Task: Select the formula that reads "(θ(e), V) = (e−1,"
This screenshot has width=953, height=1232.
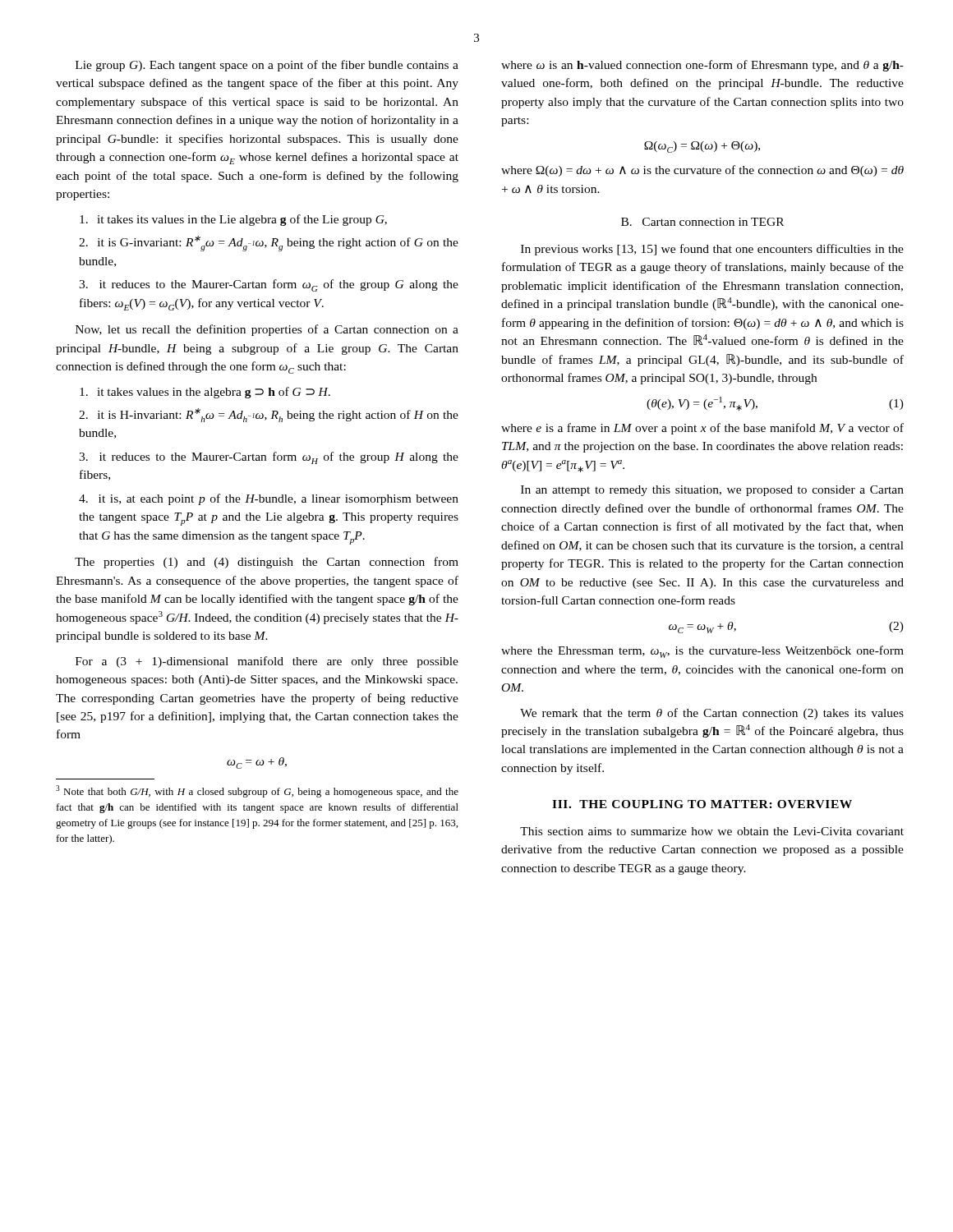Action: point(709,404)
